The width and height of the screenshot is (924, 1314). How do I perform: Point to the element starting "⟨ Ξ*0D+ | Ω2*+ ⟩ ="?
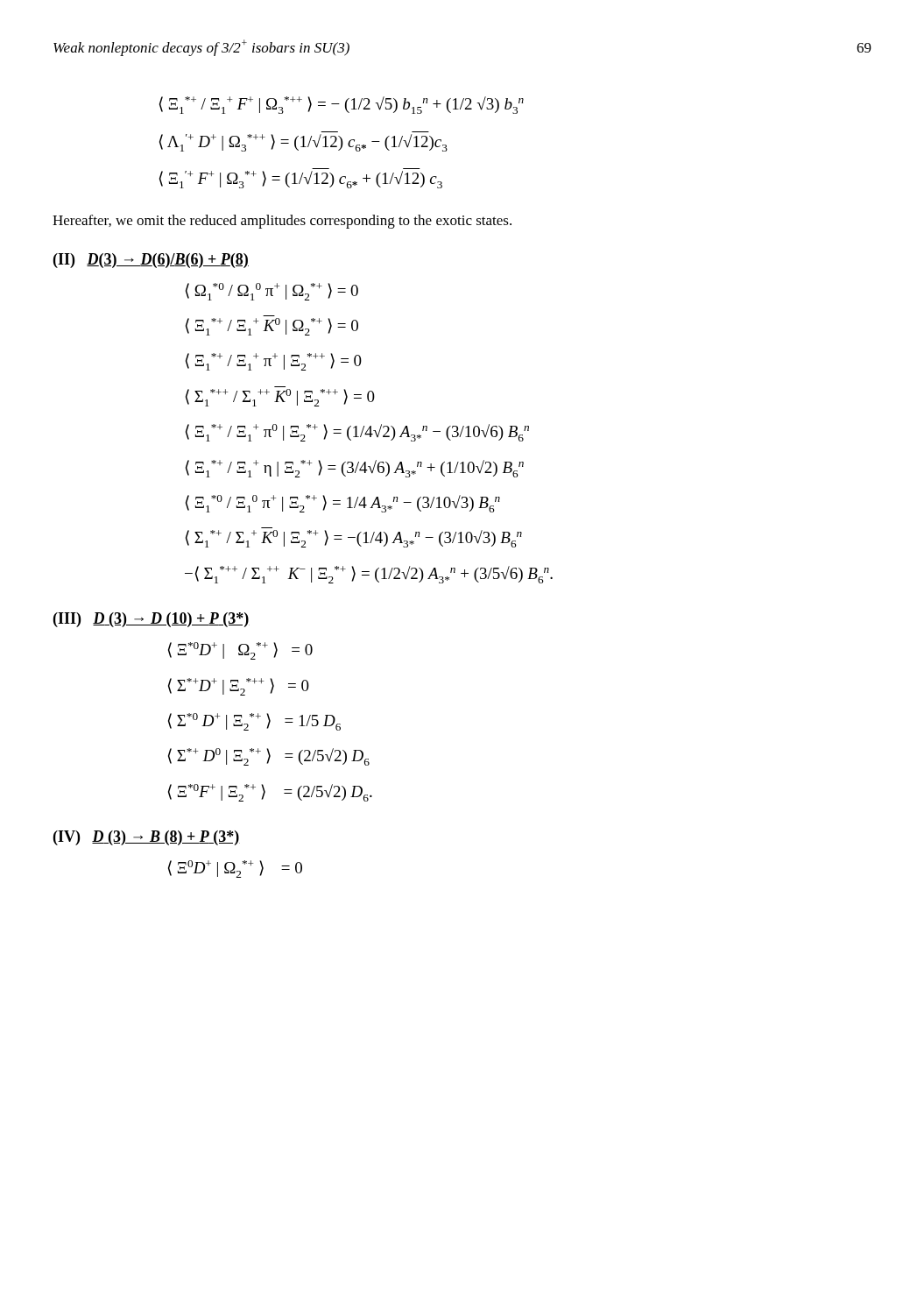click(x=240, y=651)
